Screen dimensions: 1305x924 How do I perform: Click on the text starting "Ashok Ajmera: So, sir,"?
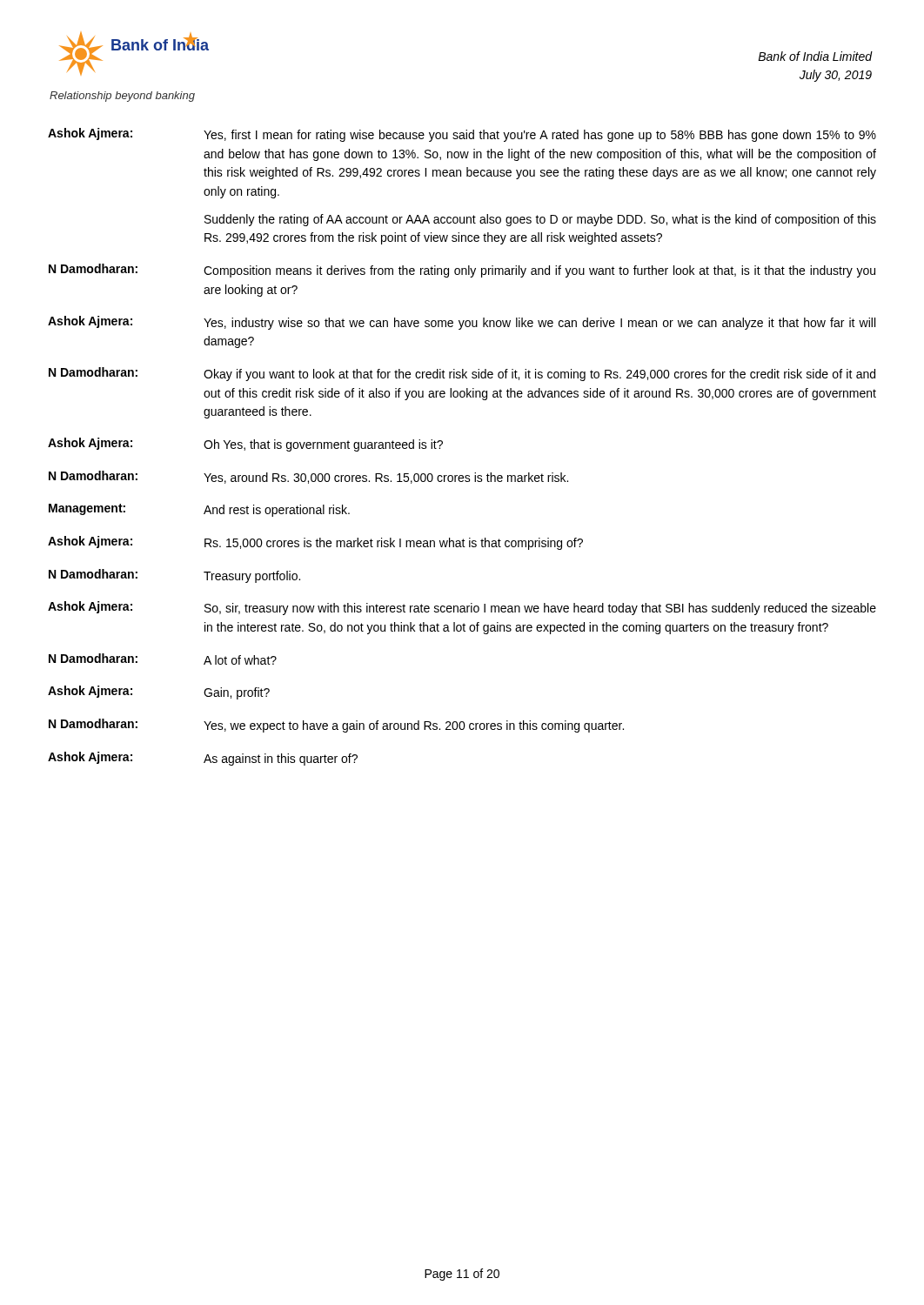point(462,619)
